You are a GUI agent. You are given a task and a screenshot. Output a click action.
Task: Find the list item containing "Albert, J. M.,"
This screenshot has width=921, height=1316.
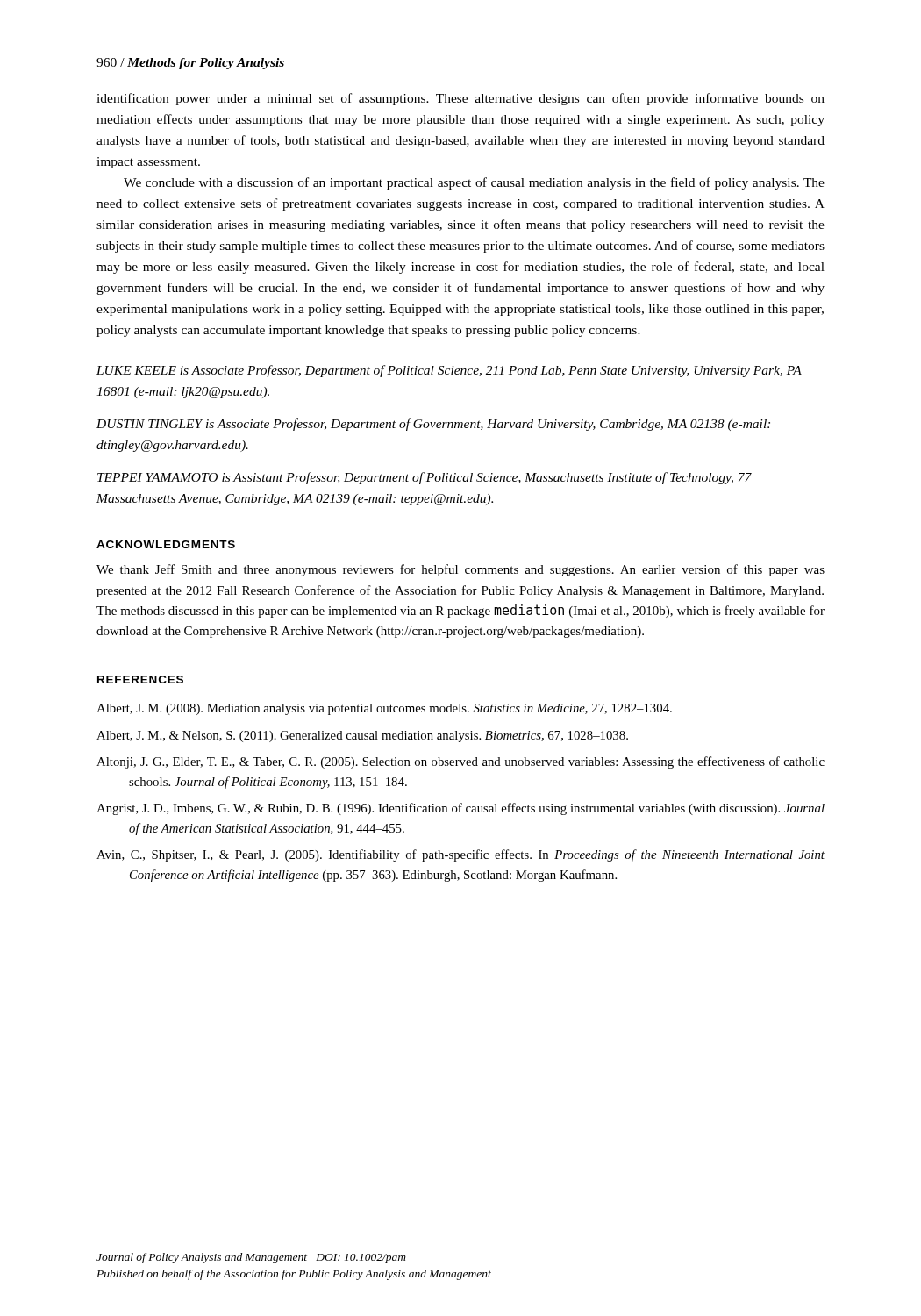(363, 735)
